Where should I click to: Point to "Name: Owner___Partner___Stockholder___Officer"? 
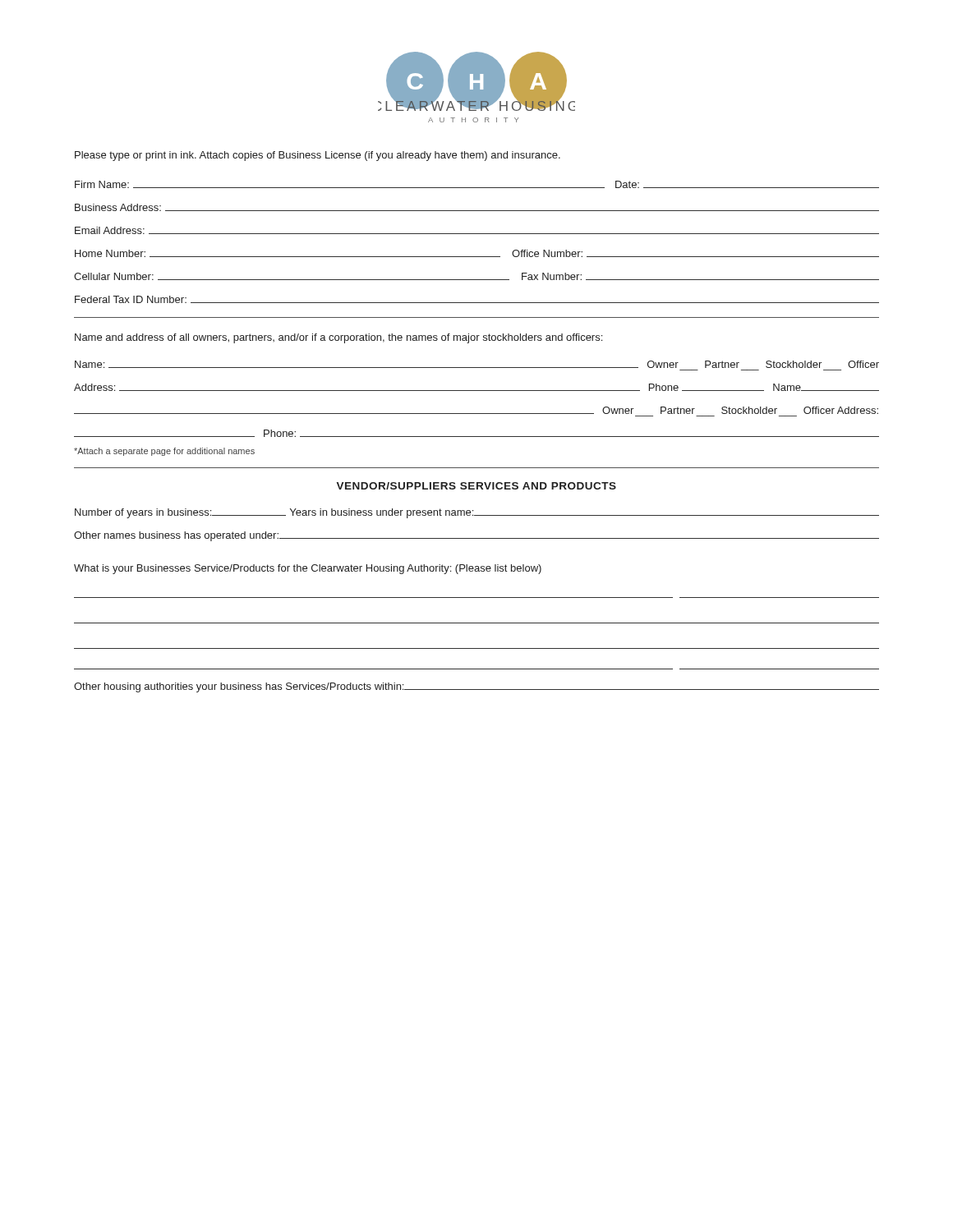(x=476, y=362)
